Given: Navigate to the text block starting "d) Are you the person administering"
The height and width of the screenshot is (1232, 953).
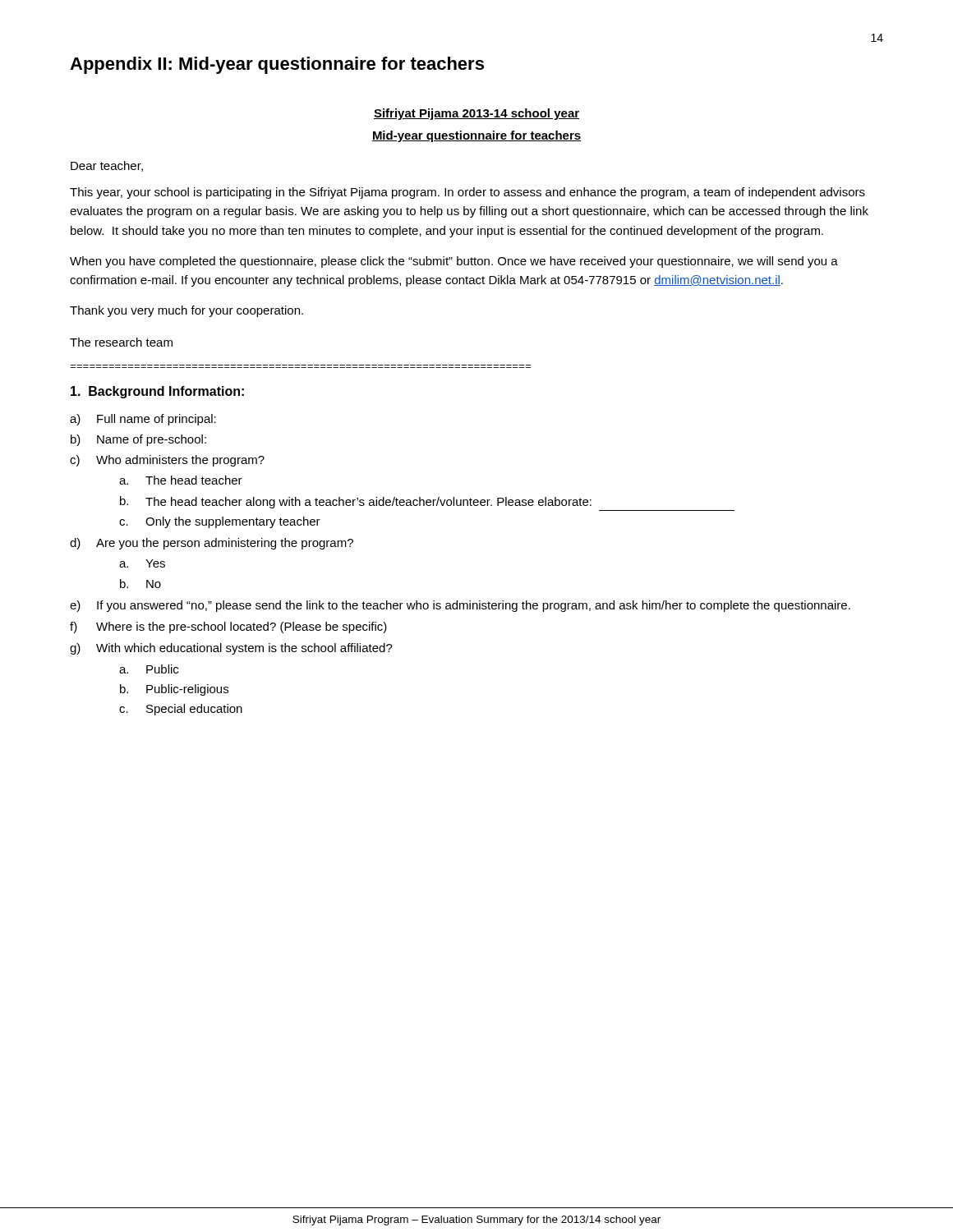Looking at the screenshot, I should click(212, 543).
